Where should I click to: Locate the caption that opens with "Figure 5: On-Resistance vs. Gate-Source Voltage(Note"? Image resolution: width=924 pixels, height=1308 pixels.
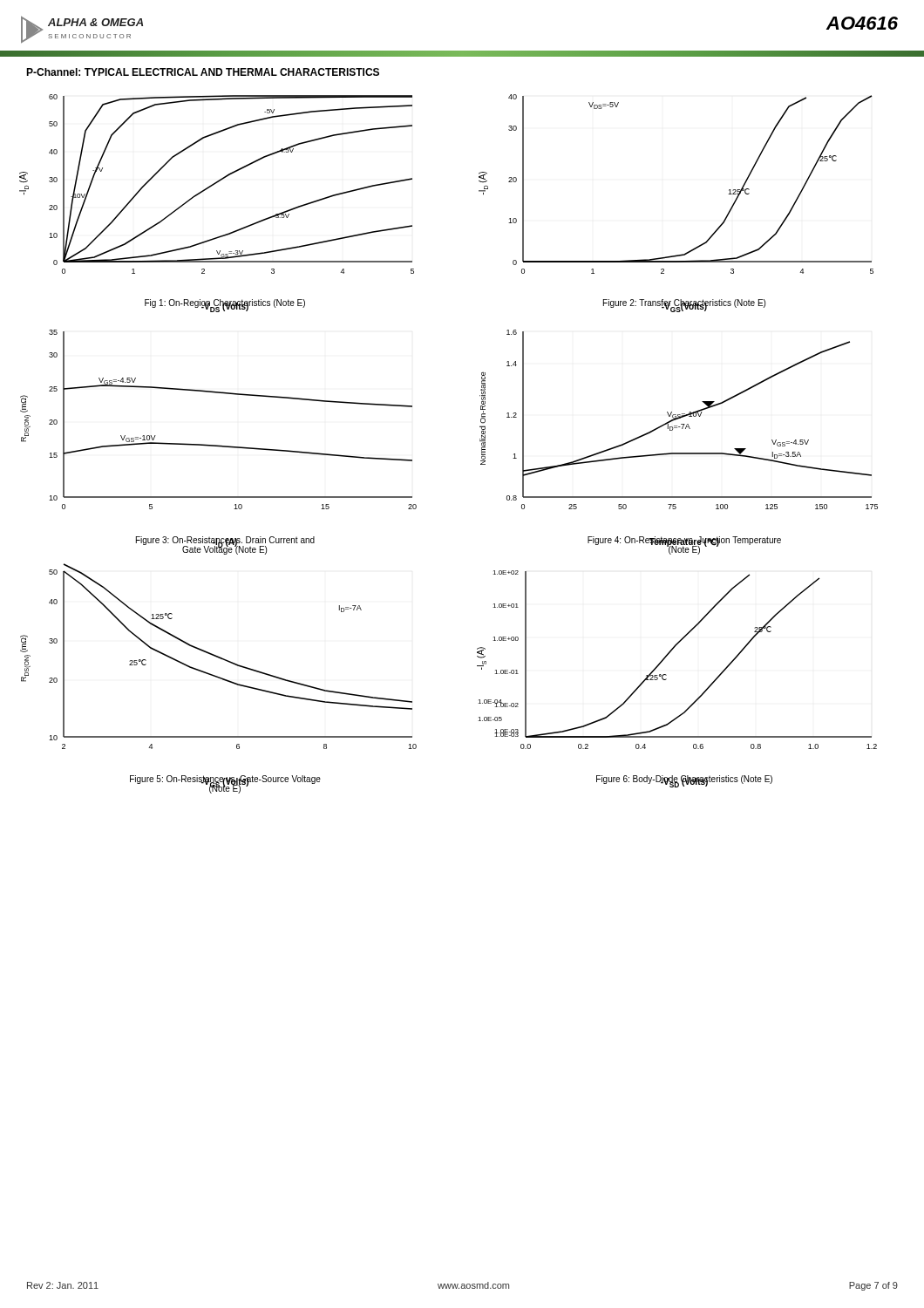[x=225, y=784]
